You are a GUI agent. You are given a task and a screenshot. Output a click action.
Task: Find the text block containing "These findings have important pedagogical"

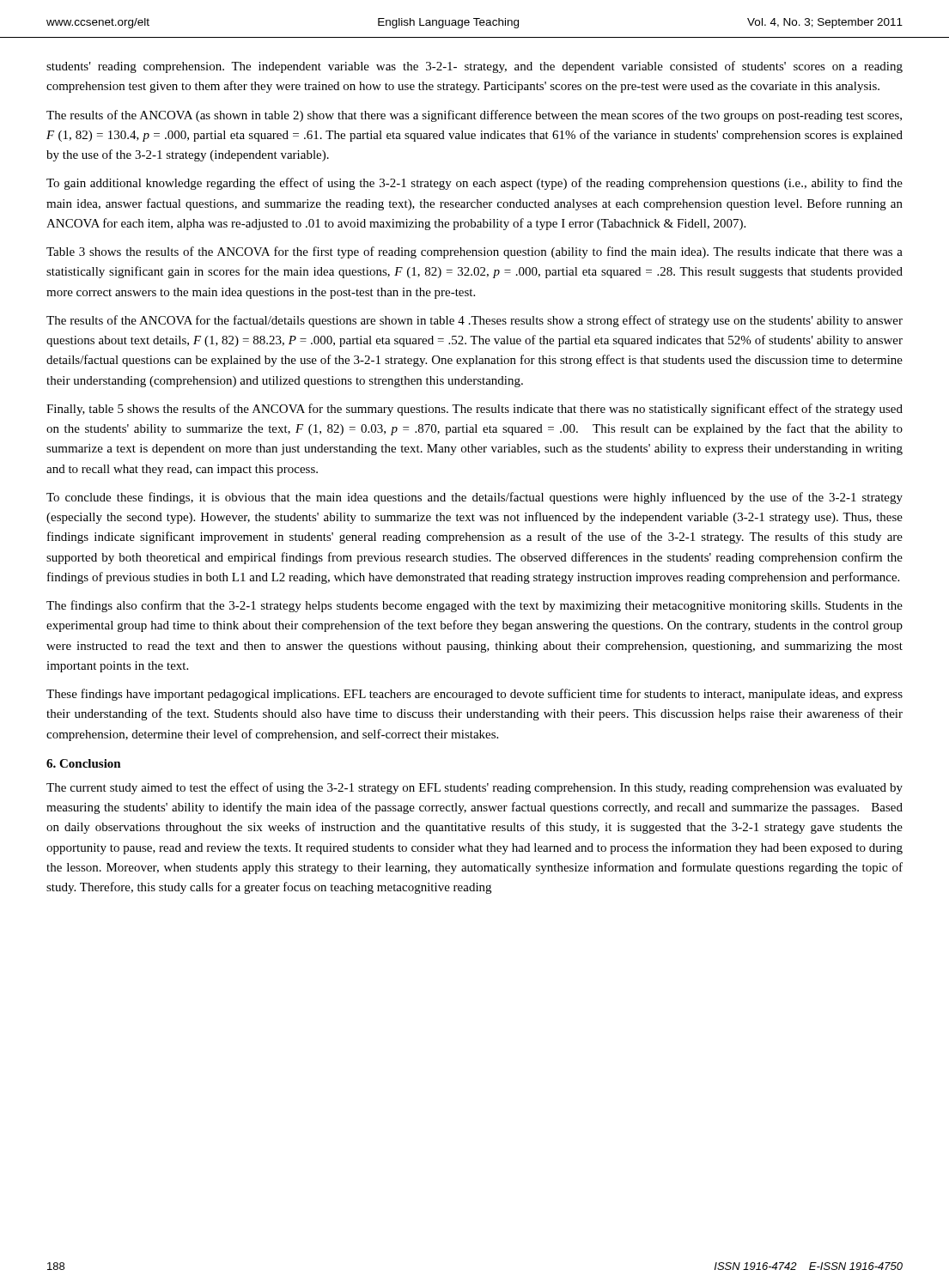[x=474, y=714]
